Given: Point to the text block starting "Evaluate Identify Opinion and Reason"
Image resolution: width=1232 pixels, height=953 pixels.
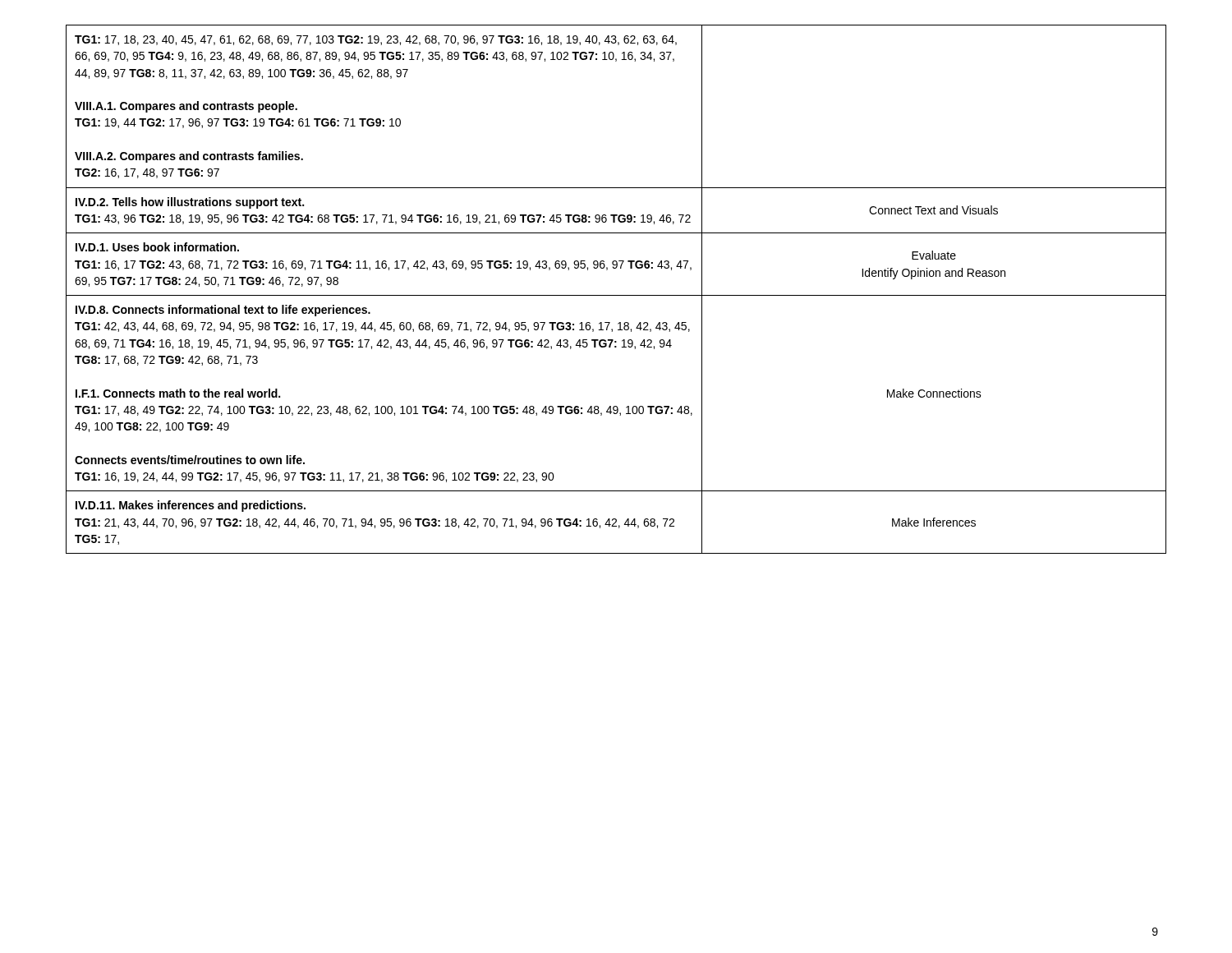Looking at the screenshot, I should coord(934,264).
